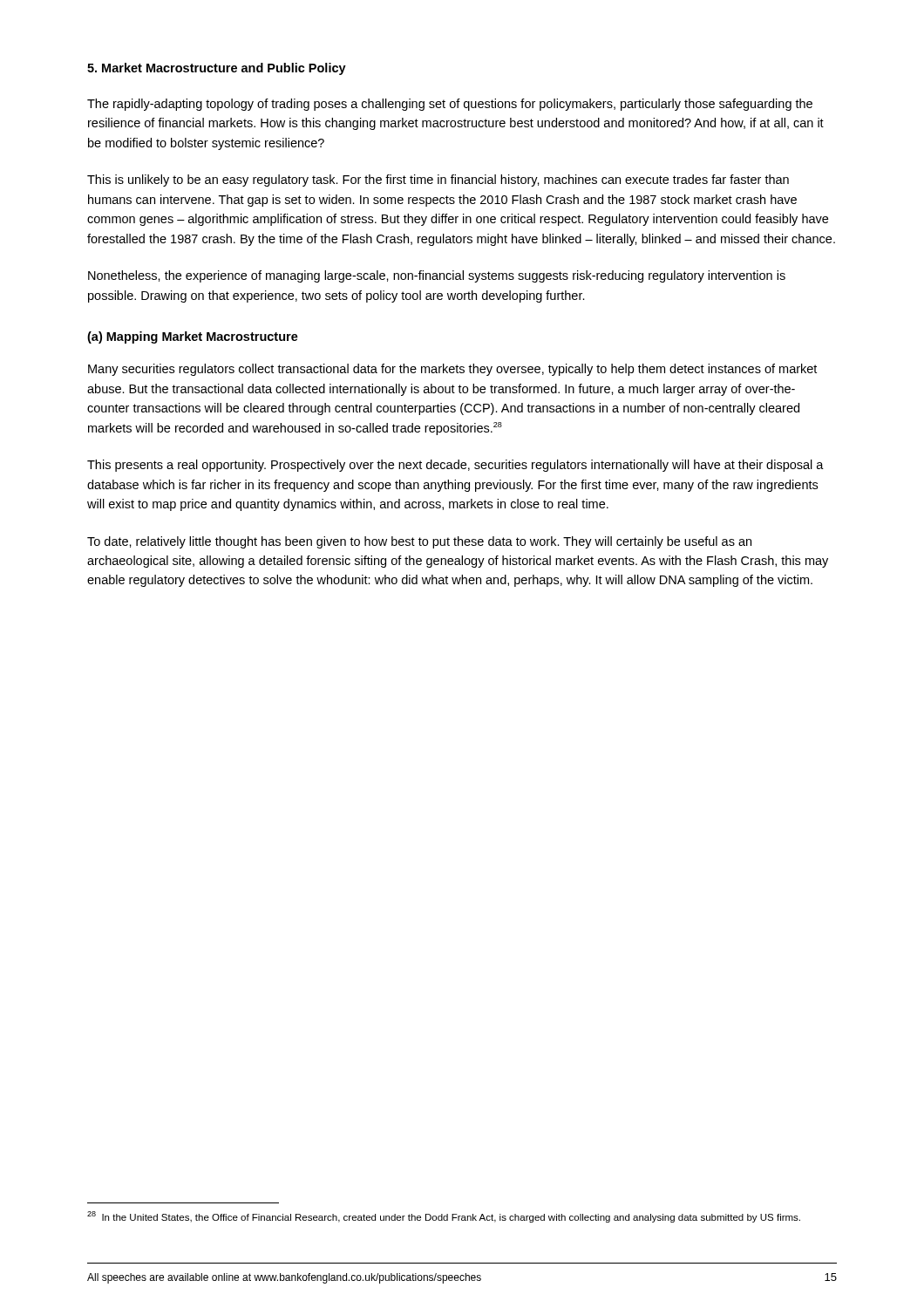Click on the text block containing "Many securities regulators collect transactional data"
The image size is (924, 1308).
pos(452,398)
